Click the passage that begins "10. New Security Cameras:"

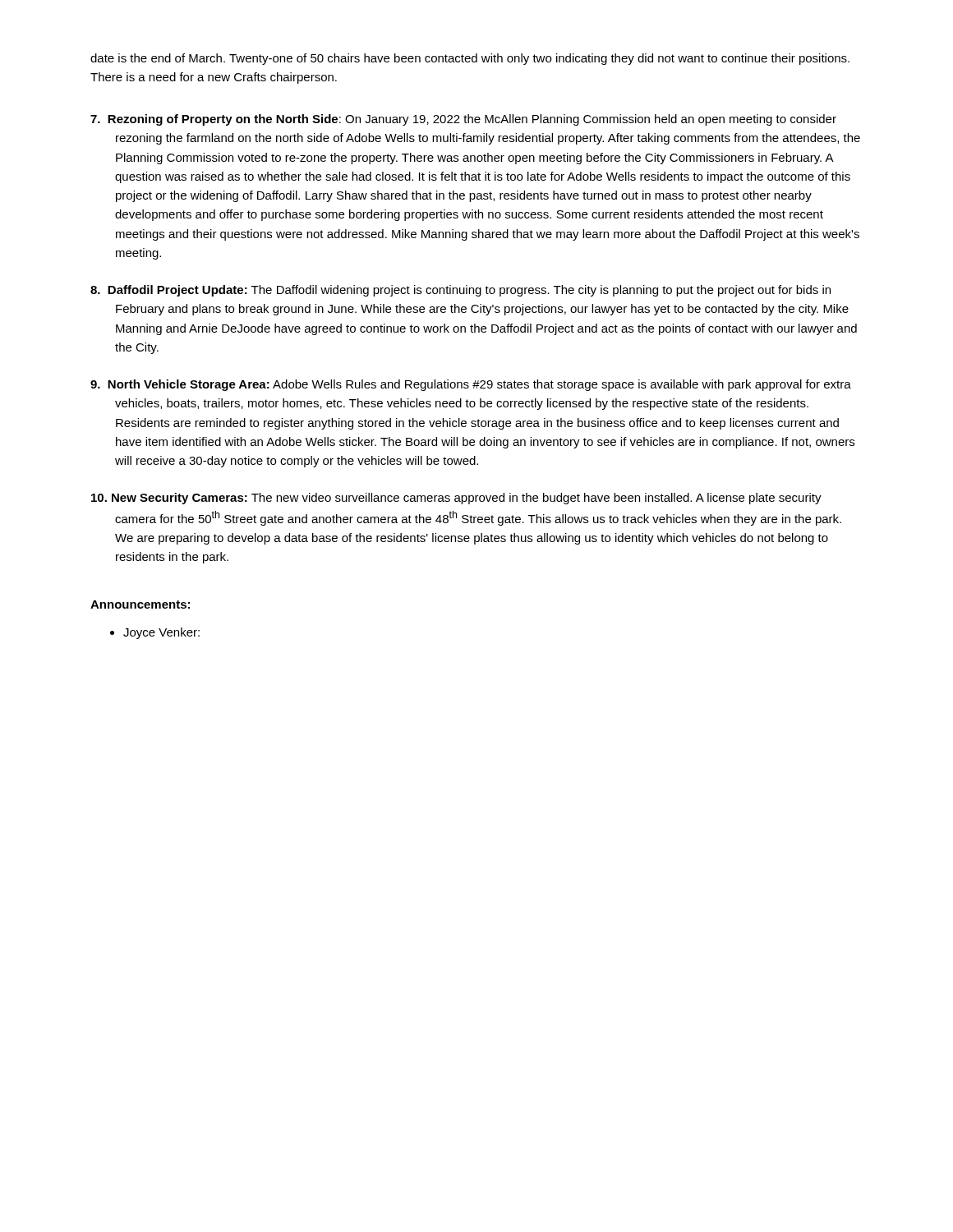[466, 527]
